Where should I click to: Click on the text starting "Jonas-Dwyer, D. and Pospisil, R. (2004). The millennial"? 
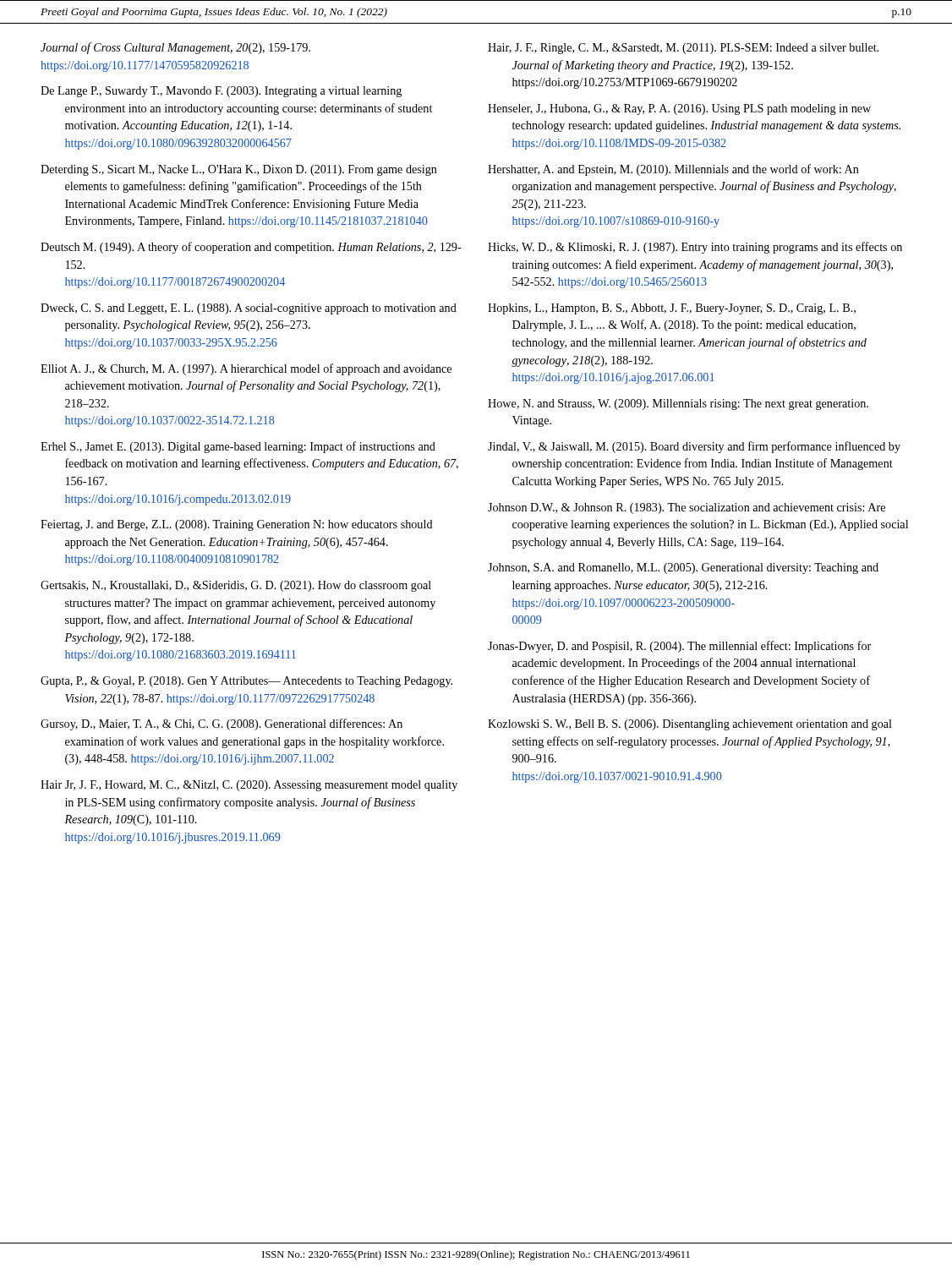tap(679, 672)
